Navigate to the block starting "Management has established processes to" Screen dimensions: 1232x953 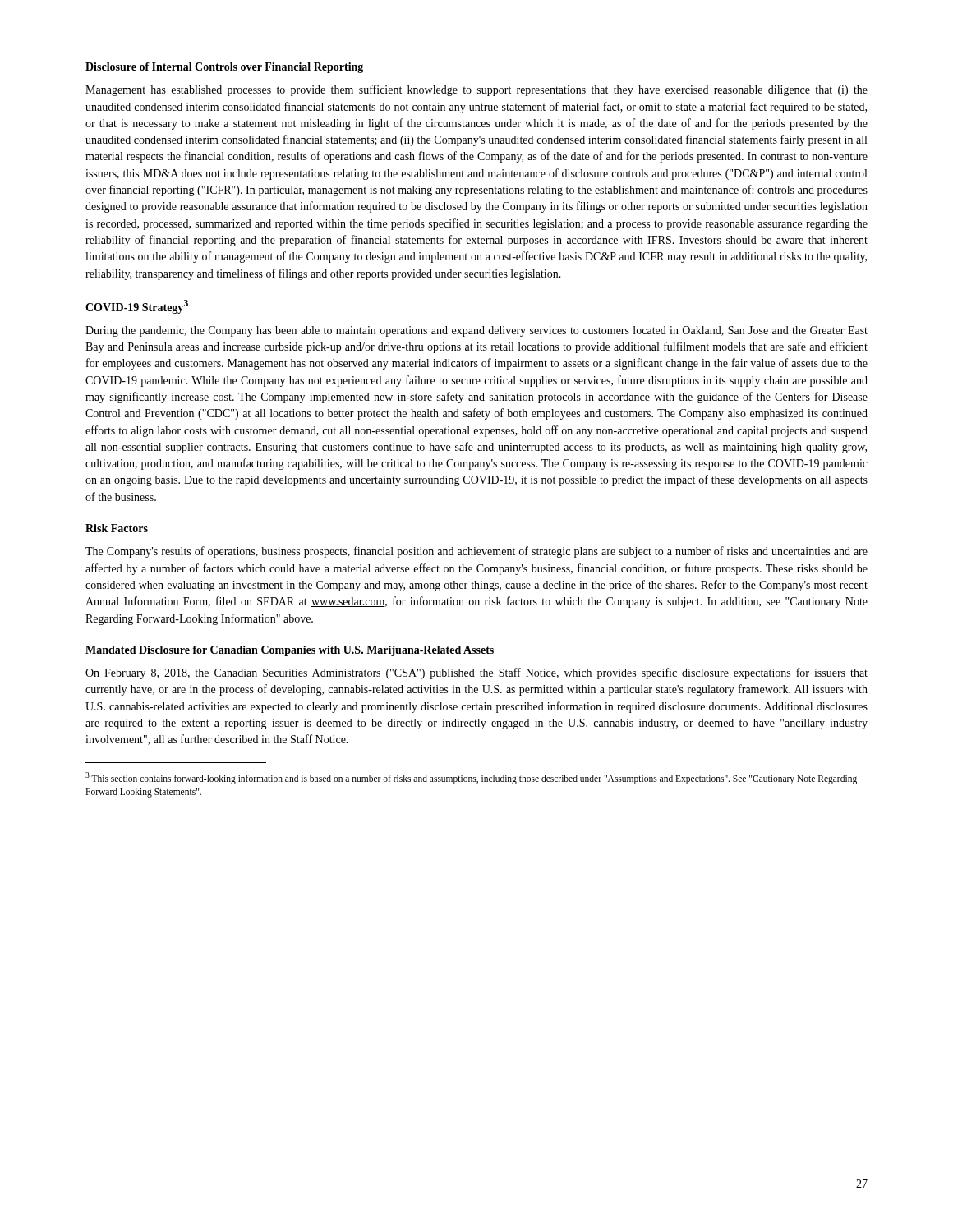(x=476, y=182)
